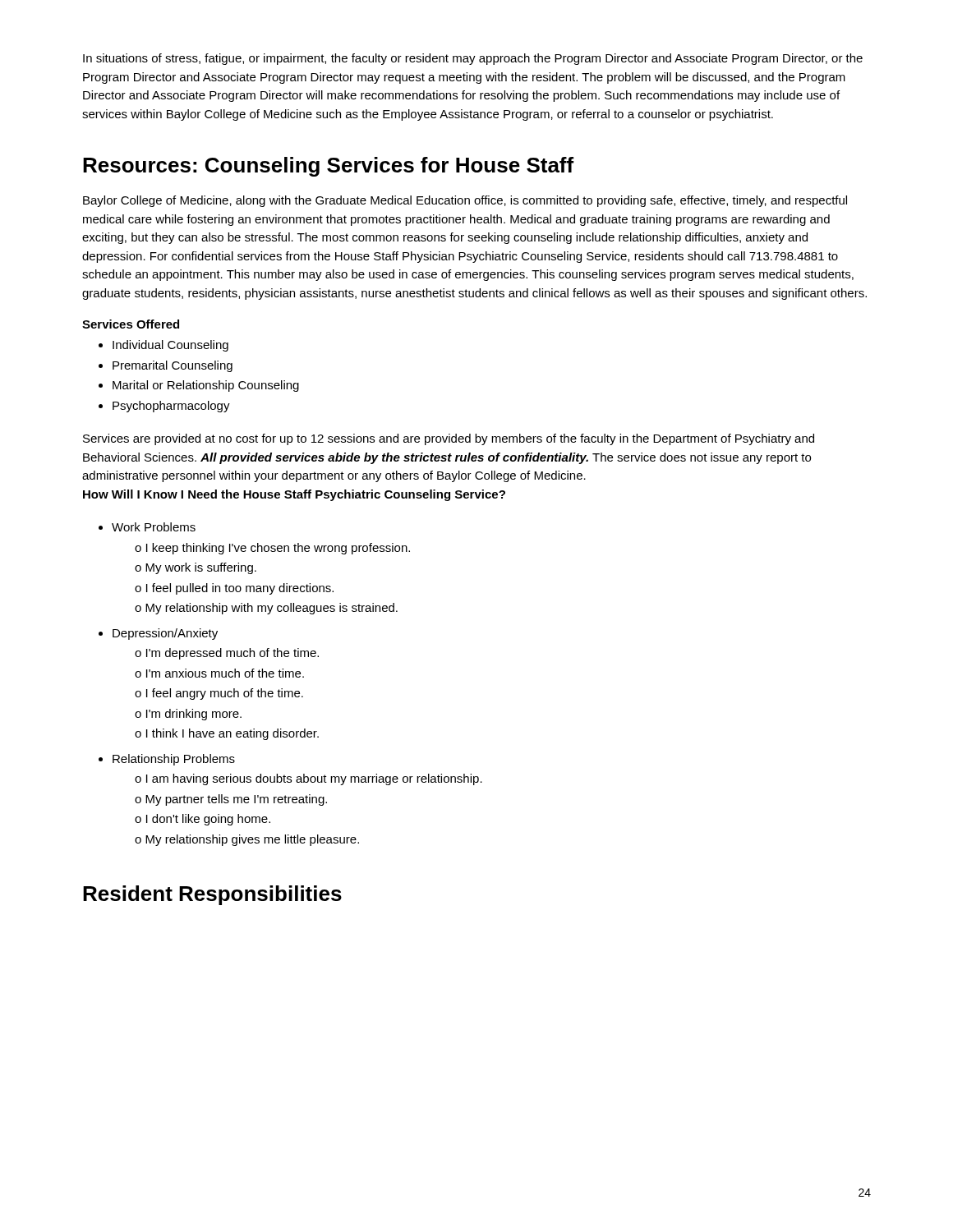Viewport: 953px width, 1232px height.
Task: Locate the region starting "Marital or Relationship Counseling"
Action: pyautogui.click(x=199, y=386)
